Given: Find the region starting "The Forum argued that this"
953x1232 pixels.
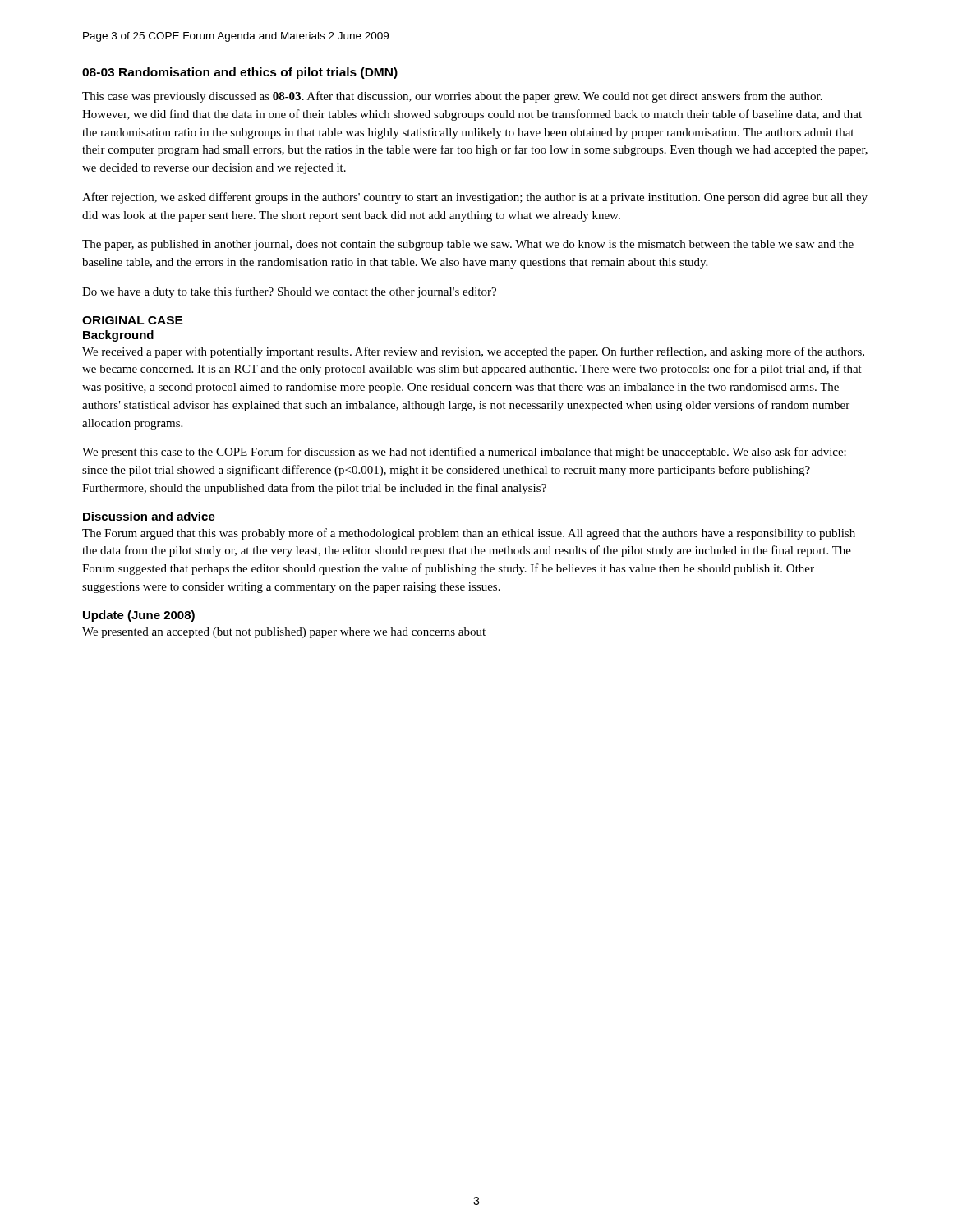Looking at the screenshot, I should point(469,559).
